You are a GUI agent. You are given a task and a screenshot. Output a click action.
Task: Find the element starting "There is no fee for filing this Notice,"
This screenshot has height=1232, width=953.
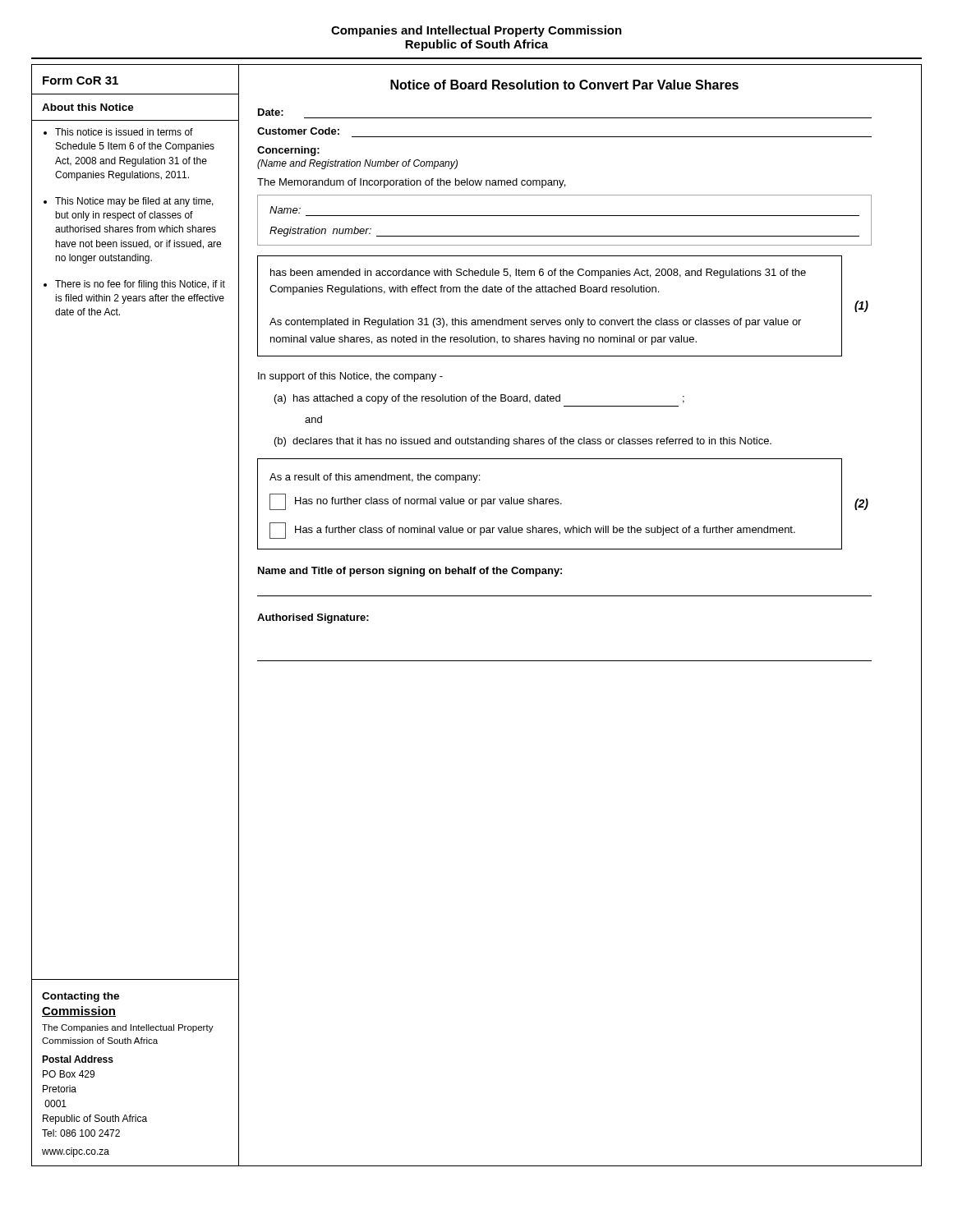140,298
